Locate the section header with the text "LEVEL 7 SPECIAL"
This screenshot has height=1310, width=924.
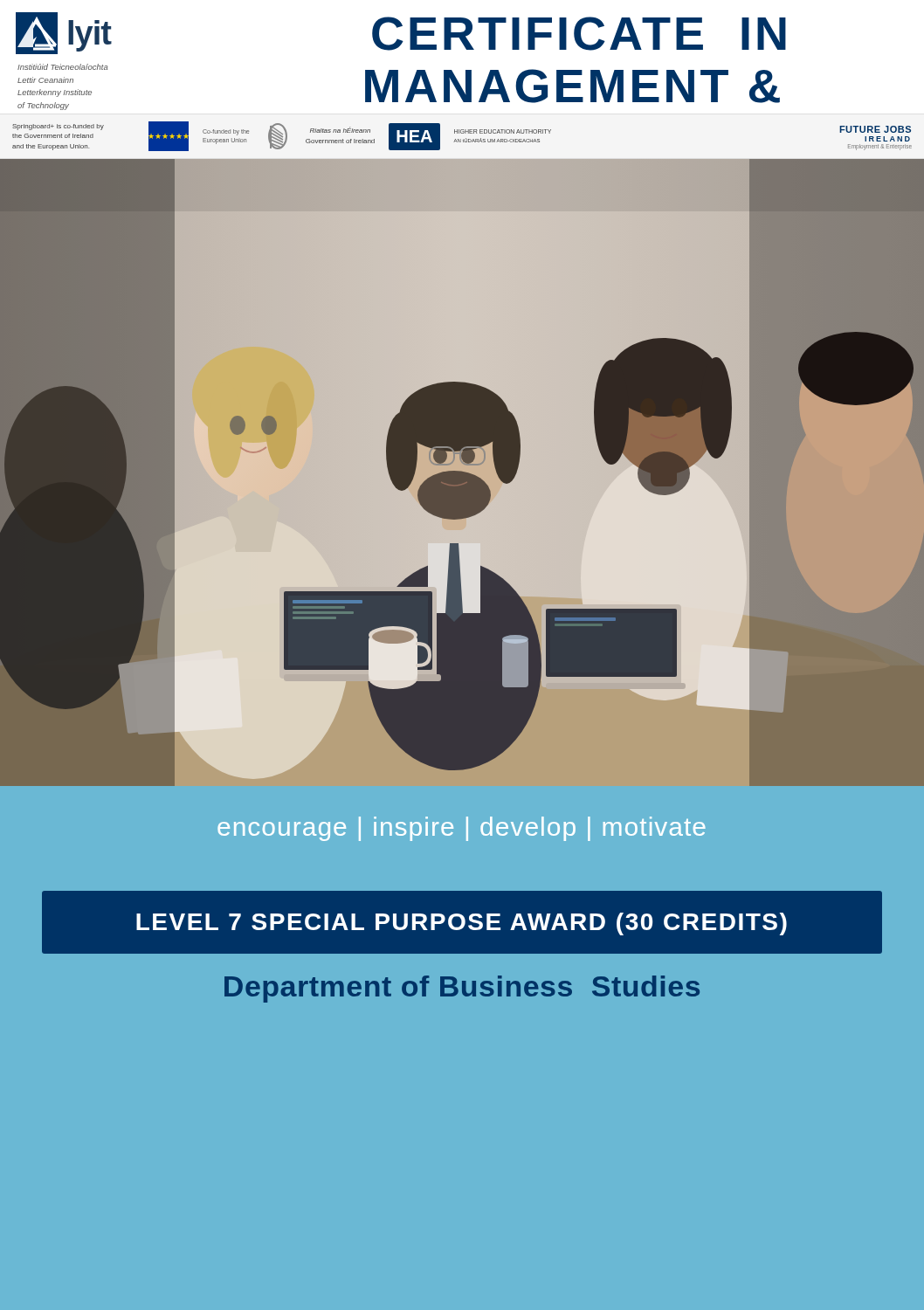(x=462, y=922)
